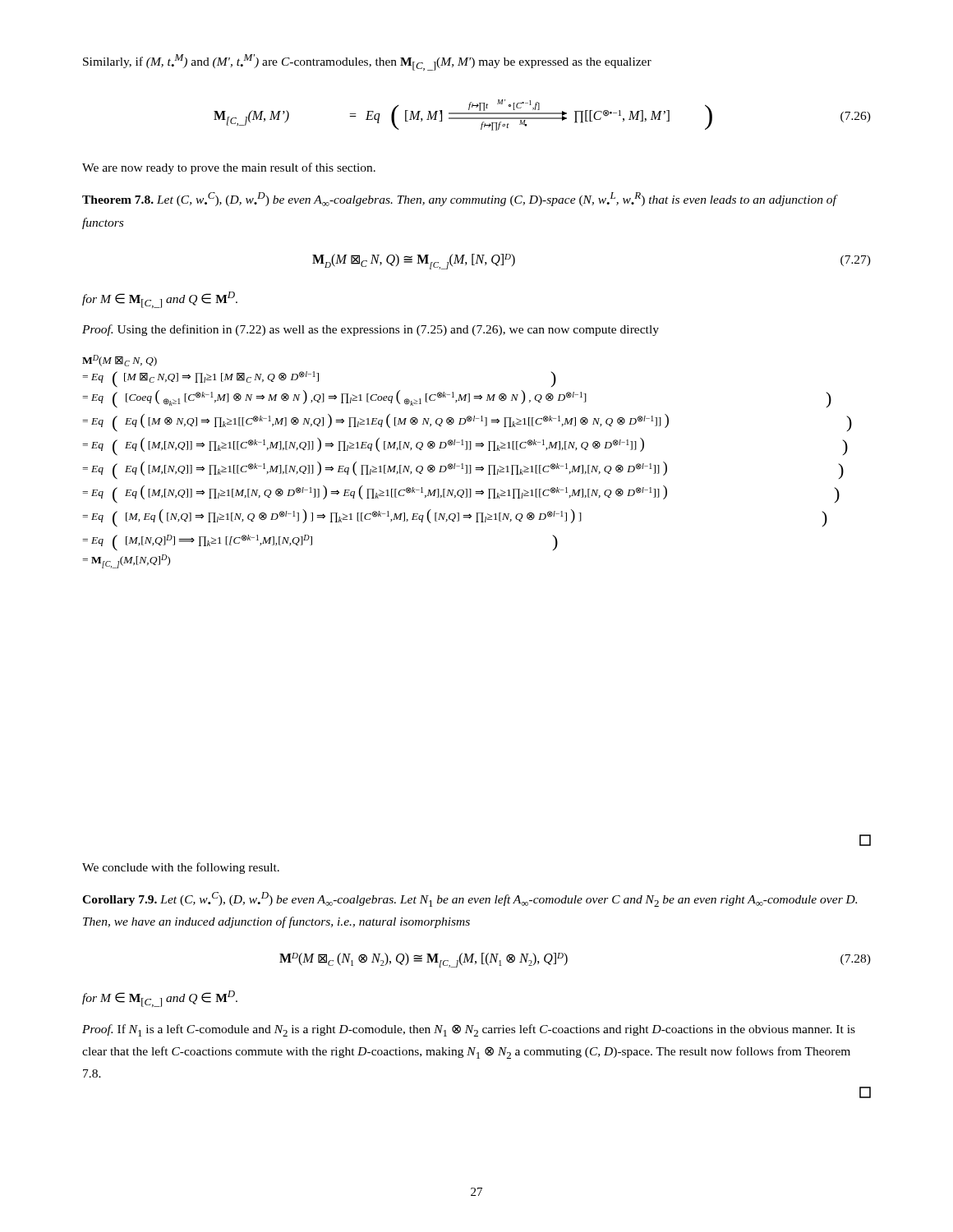The width and height of the screenshot is (953, 1232).
Task: Click on the text block containing "We conclude with"
Action: tap(181, 867)
